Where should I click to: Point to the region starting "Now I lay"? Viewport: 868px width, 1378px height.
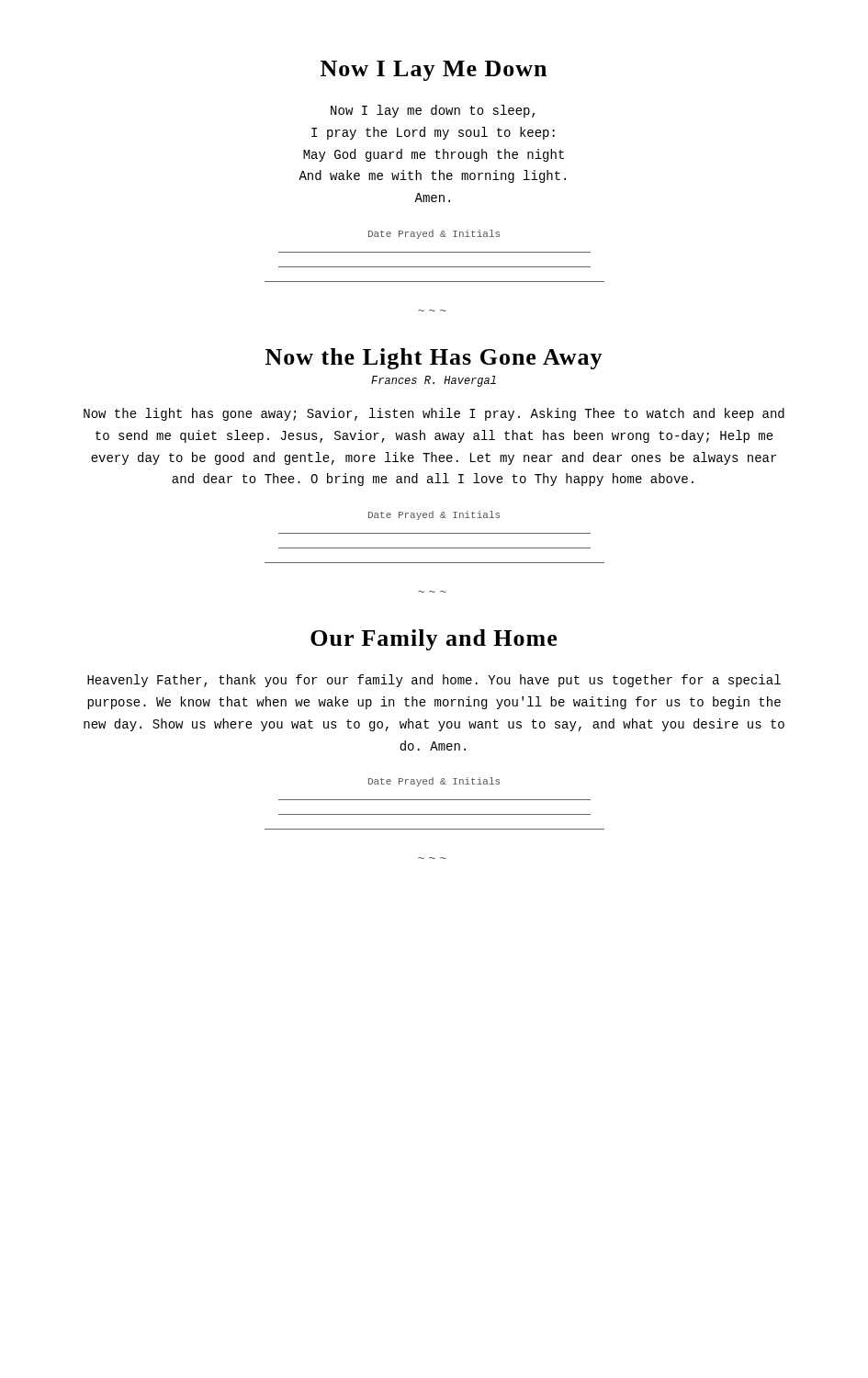tap(434, 156)
